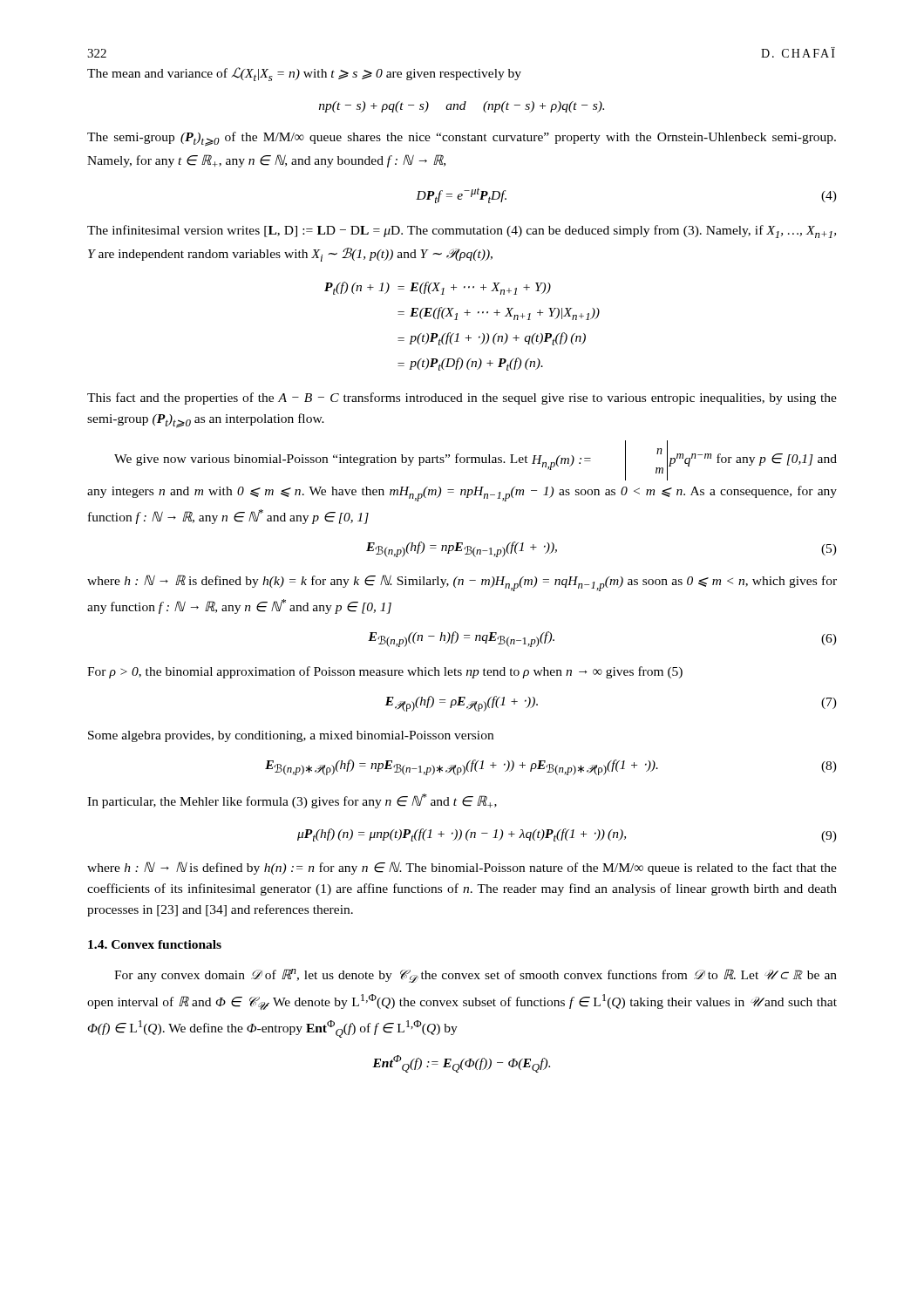This screenshot has width=924, height=1308.
Task: Find the text block that reads "The semi-group (Pt)t⩾0 of the M/M/∞"
Action: [x=462, y=150]
